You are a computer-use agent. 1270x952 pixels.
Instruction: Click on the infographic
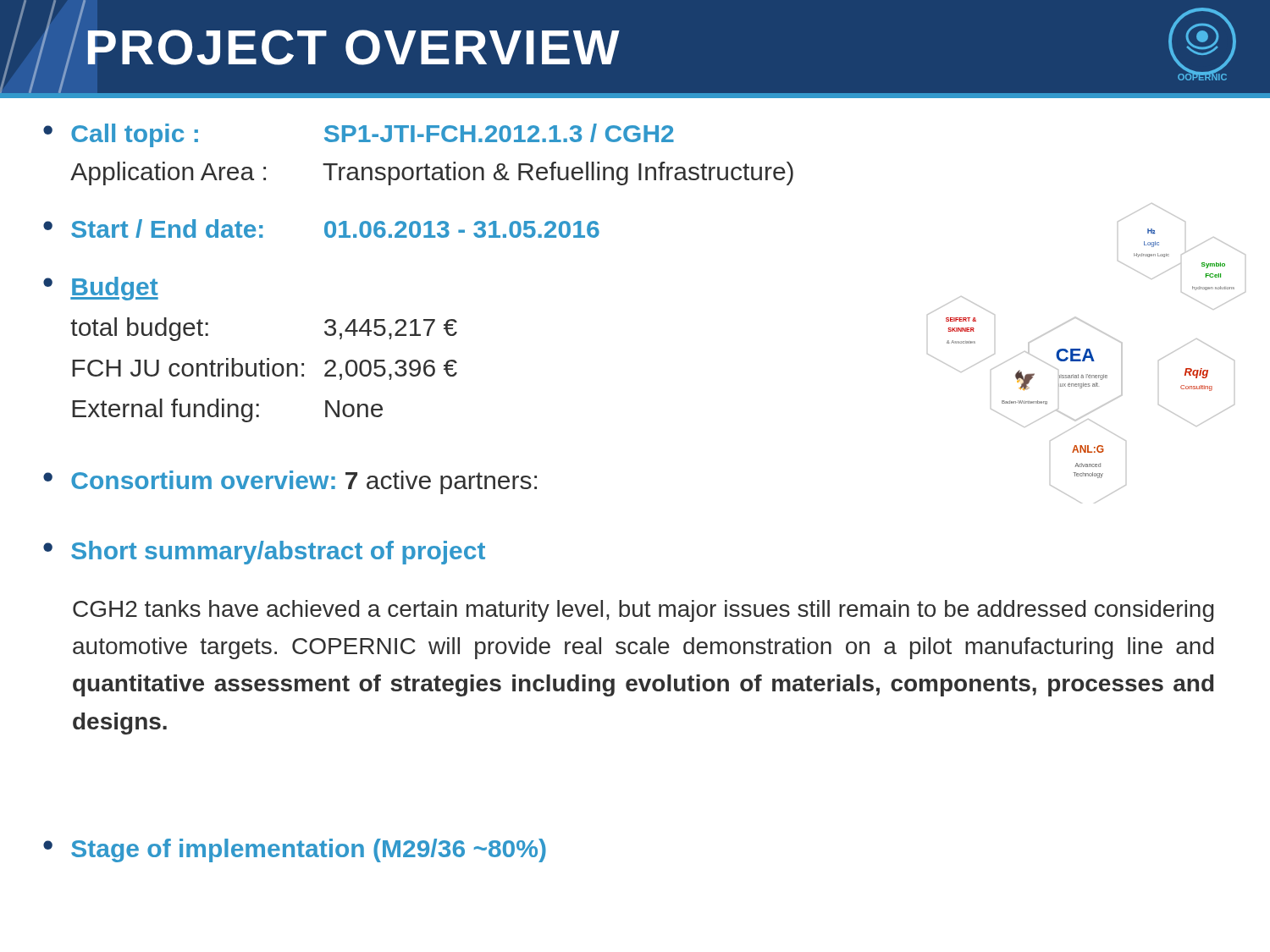pyautogui.click(x=1084, y=349)
